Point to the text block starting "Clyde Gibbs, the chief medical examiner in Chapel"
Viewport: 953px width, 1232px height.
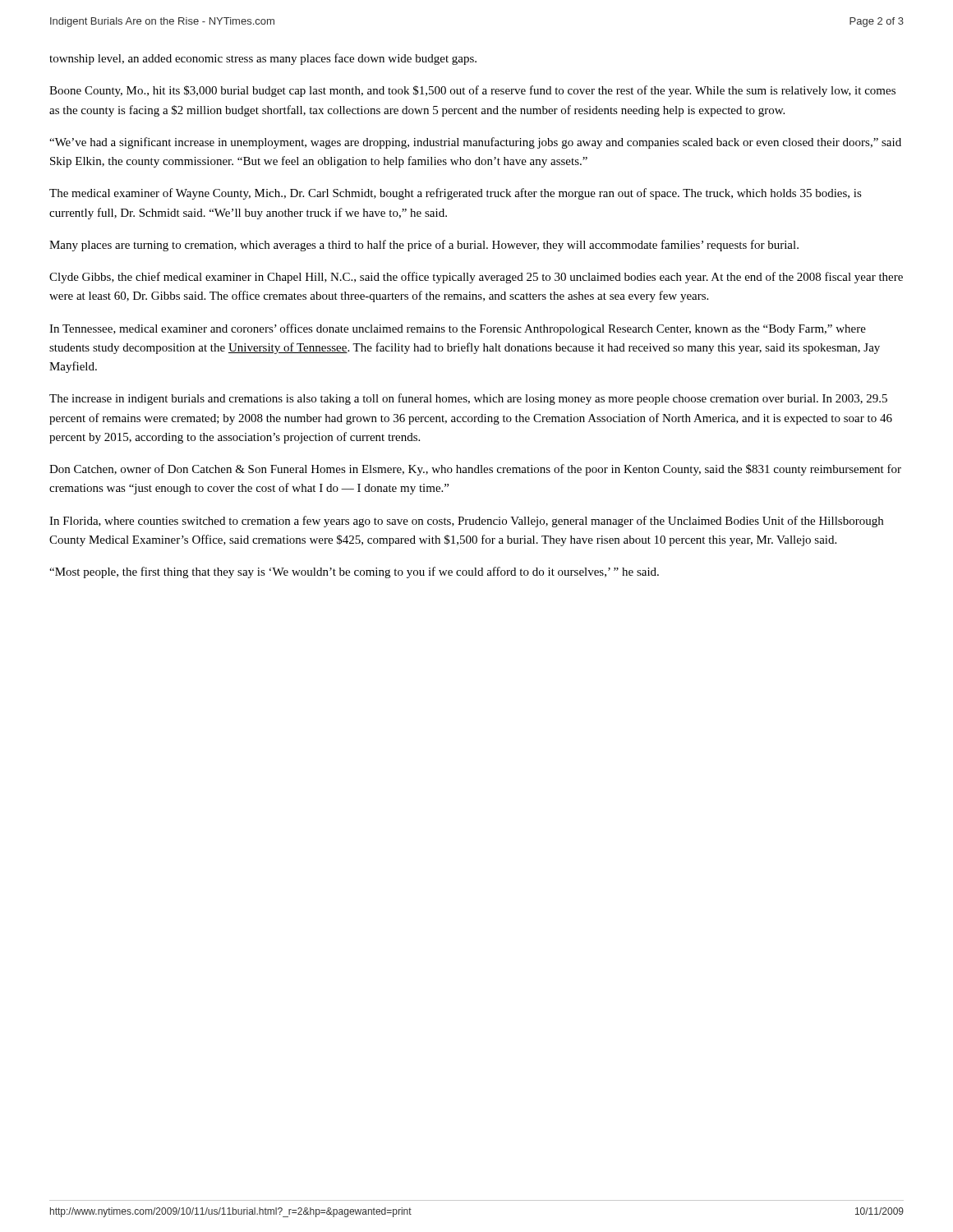coord(476,286)
